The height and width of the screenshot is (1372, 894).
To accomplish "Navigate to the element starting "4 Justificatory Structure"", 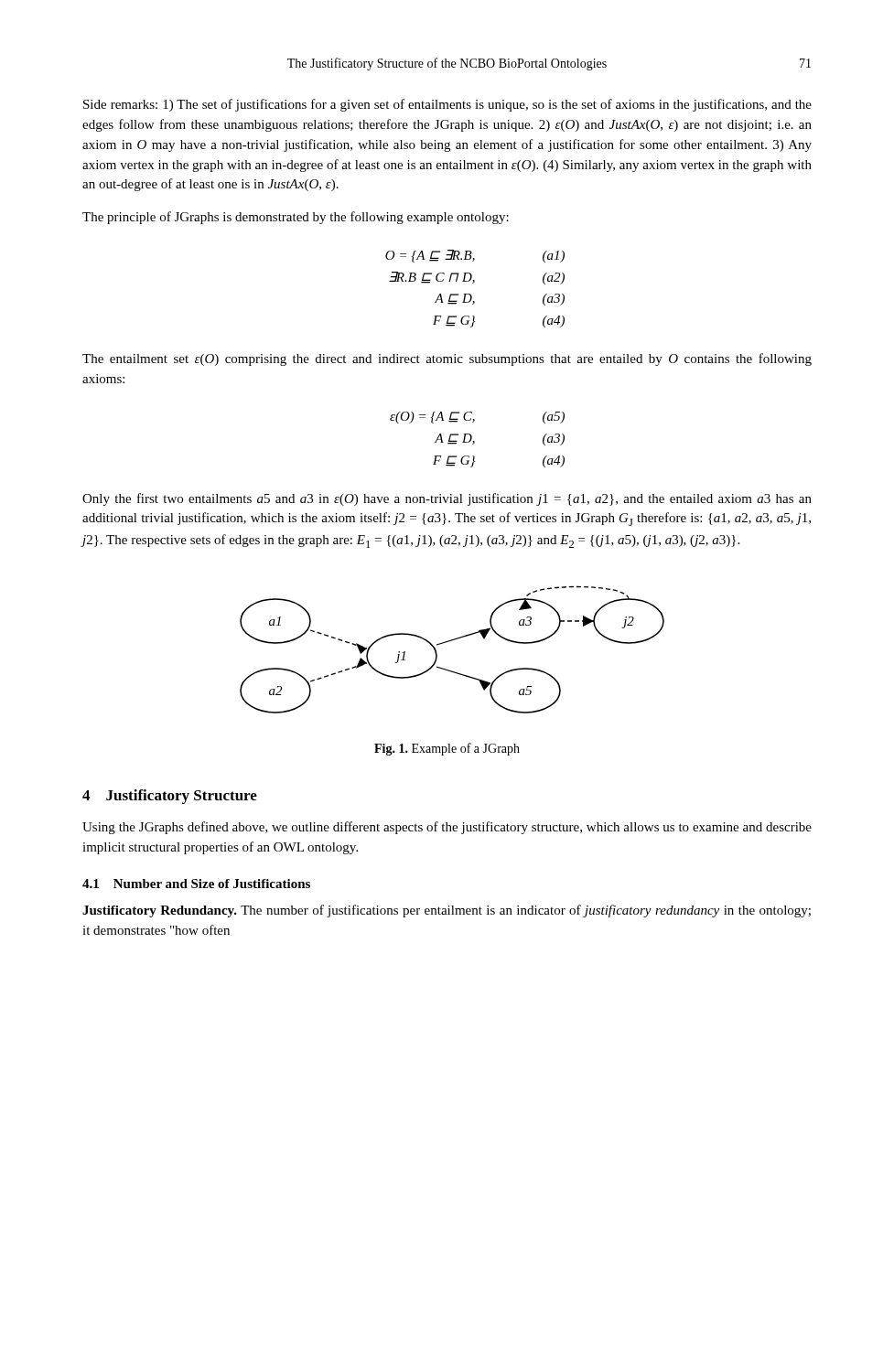I will [x=170, y=795].
